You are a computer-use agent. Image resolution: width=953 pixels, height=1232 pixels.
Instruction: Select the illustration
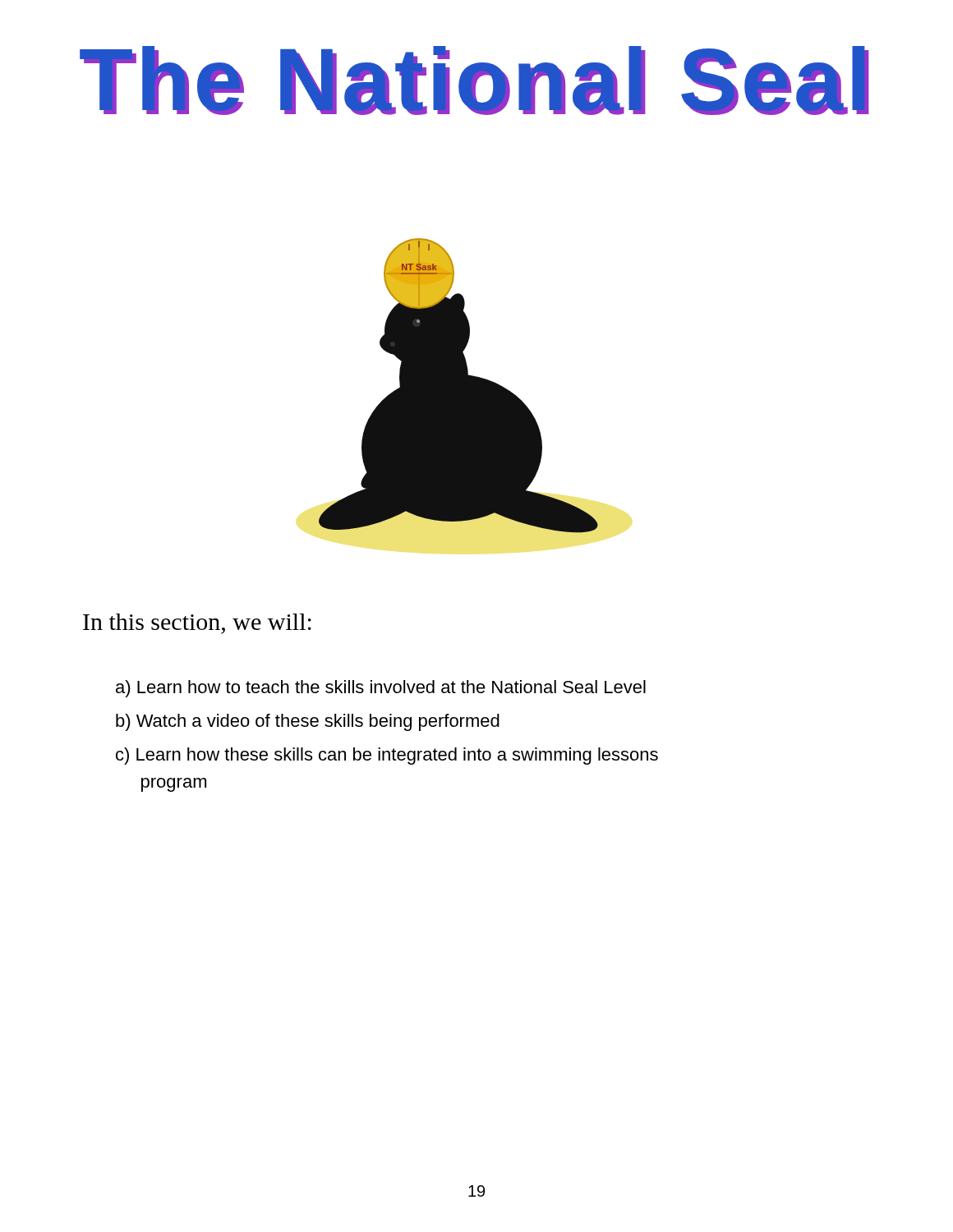(452, 355)
